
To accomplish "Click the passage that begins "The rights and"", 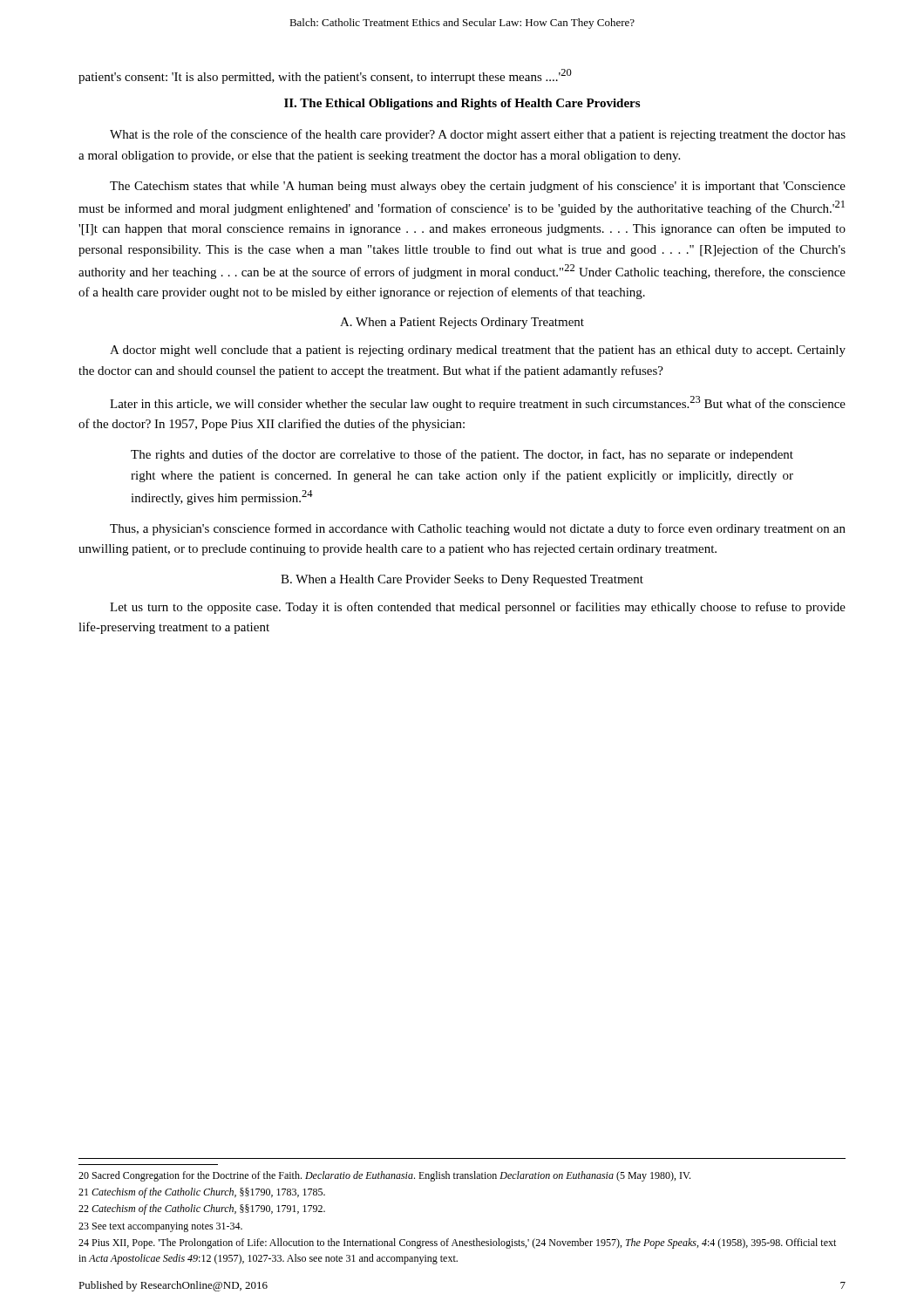I will [462, 476].
